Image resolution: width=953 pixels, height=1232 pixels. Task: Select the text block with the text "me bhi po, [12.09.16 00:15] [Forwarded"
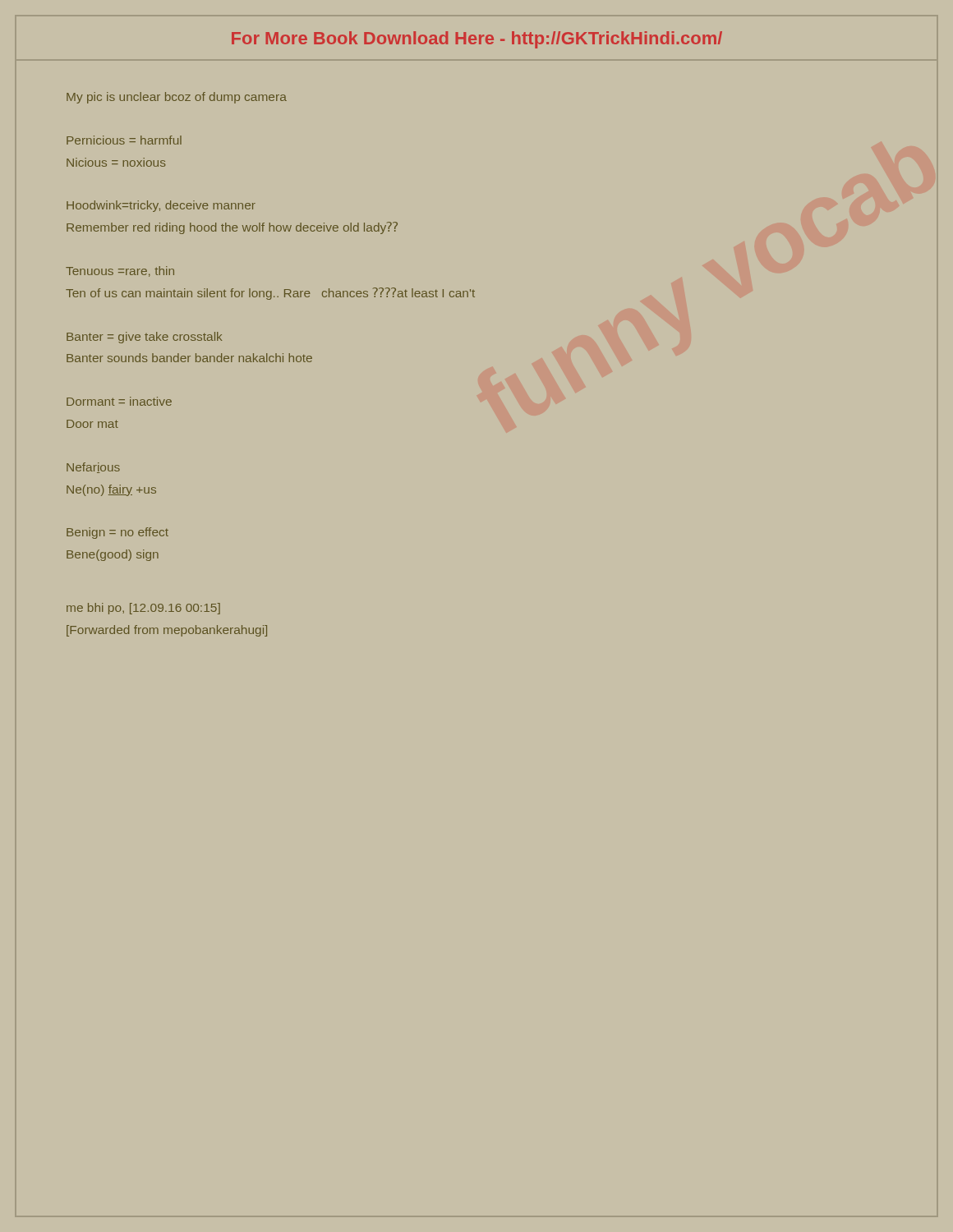pos(143,609)
